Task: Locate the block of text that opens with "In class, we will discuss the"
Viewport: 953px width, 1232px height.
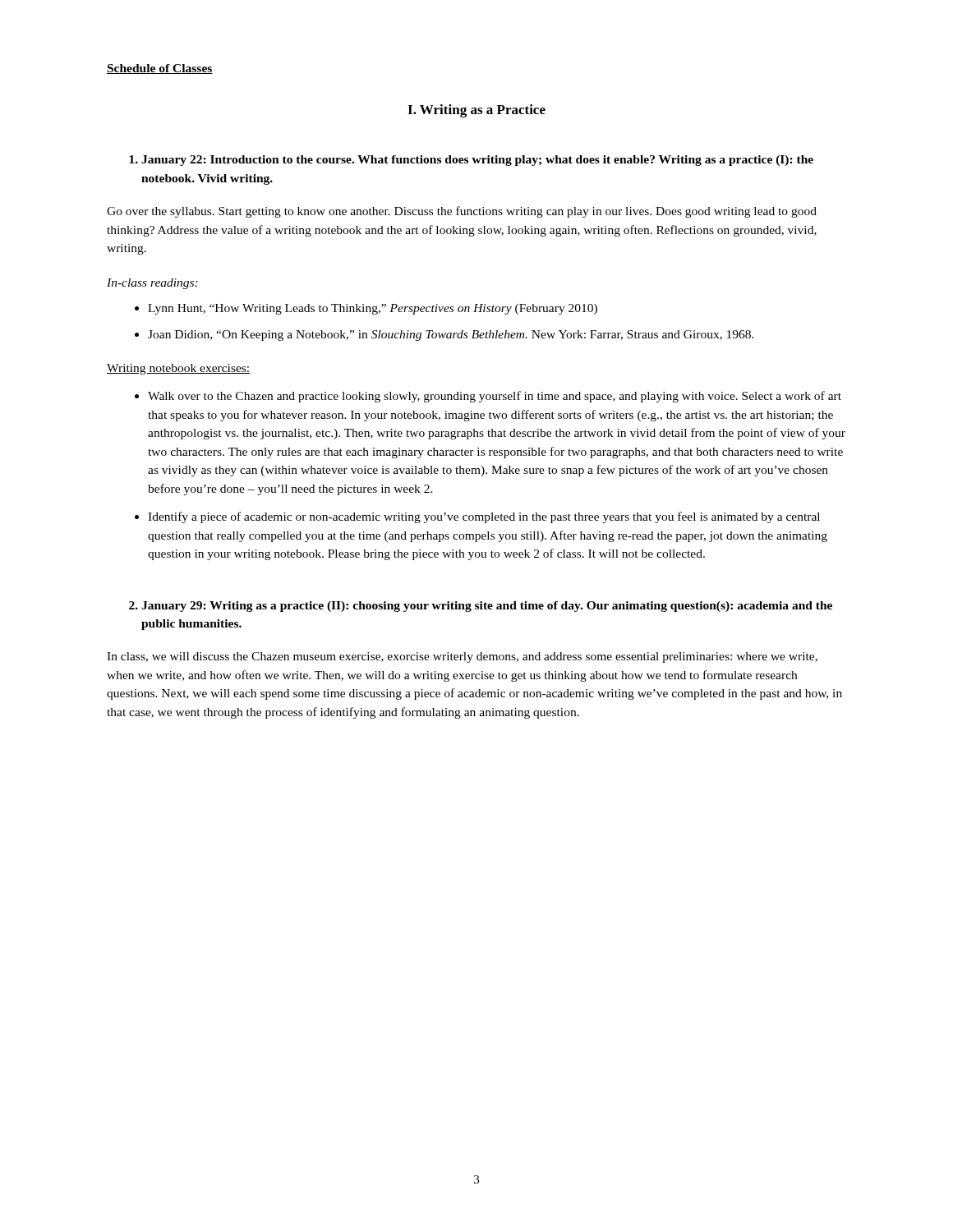Action: pos(474,684)
